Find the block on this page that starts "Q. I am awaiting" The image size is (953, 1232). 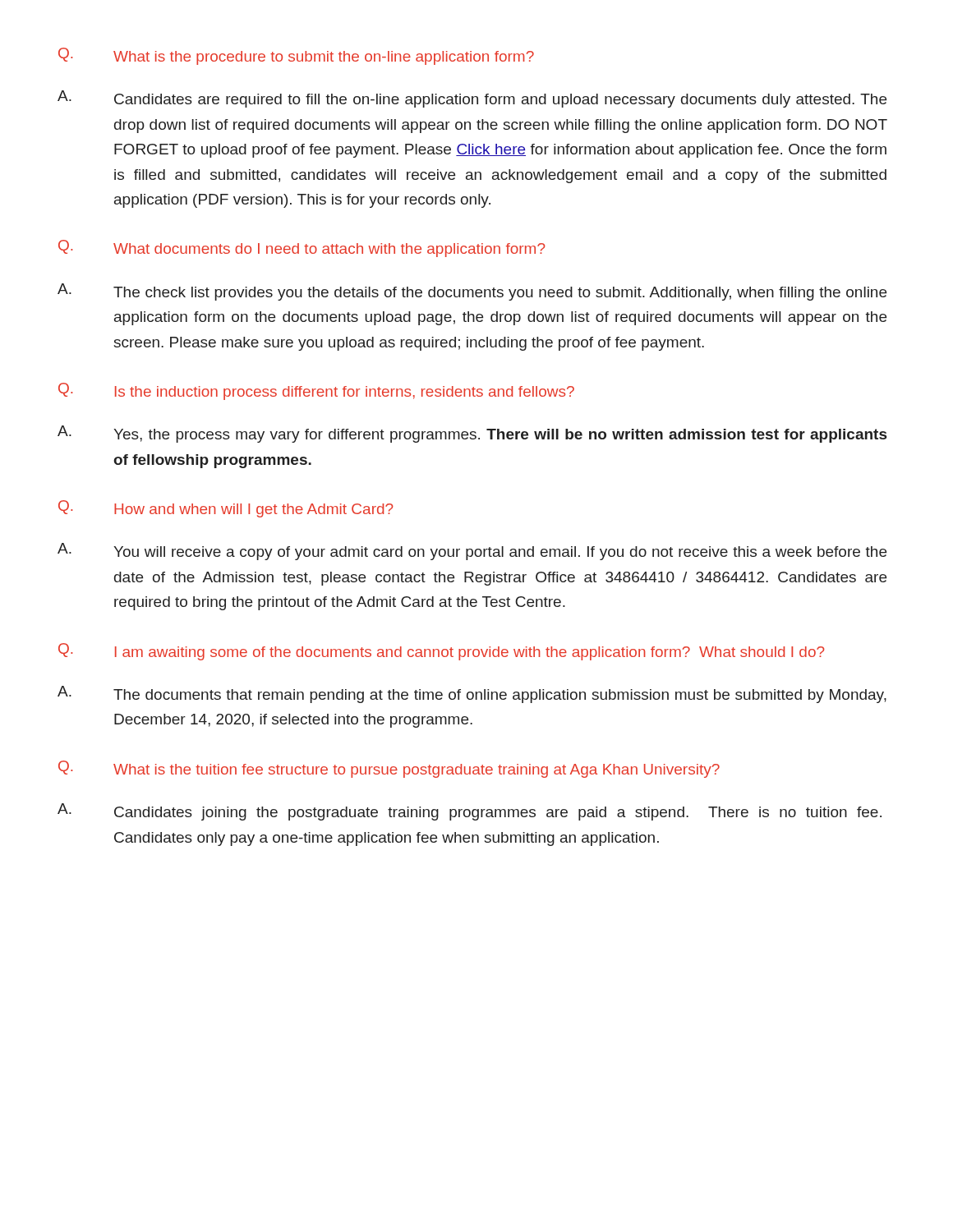pos(472,652)
